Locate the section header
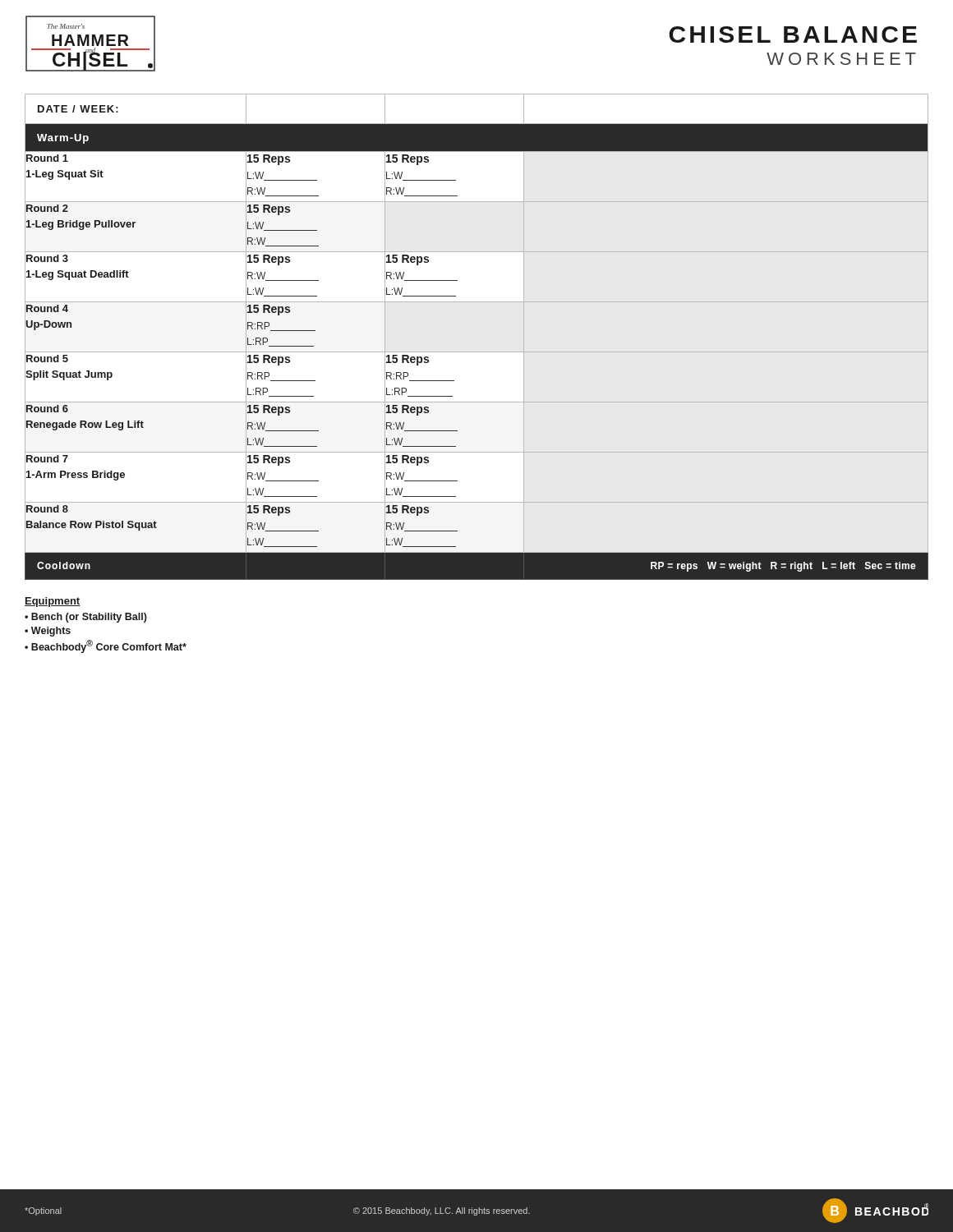The image size is (953, 1232). (52, 601)
